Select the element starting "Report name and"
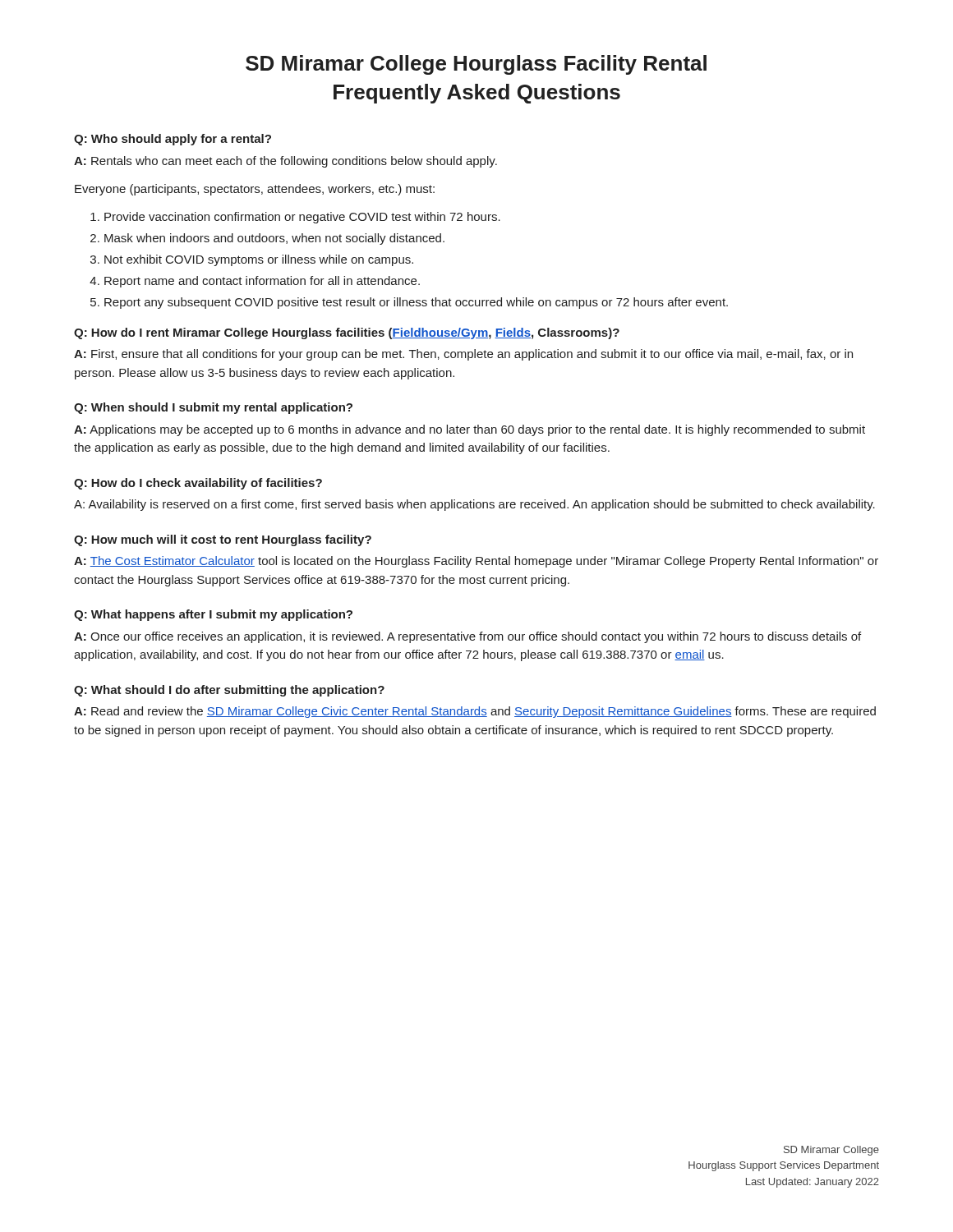This screenshot has width=953, height=1232. point(262,280)
